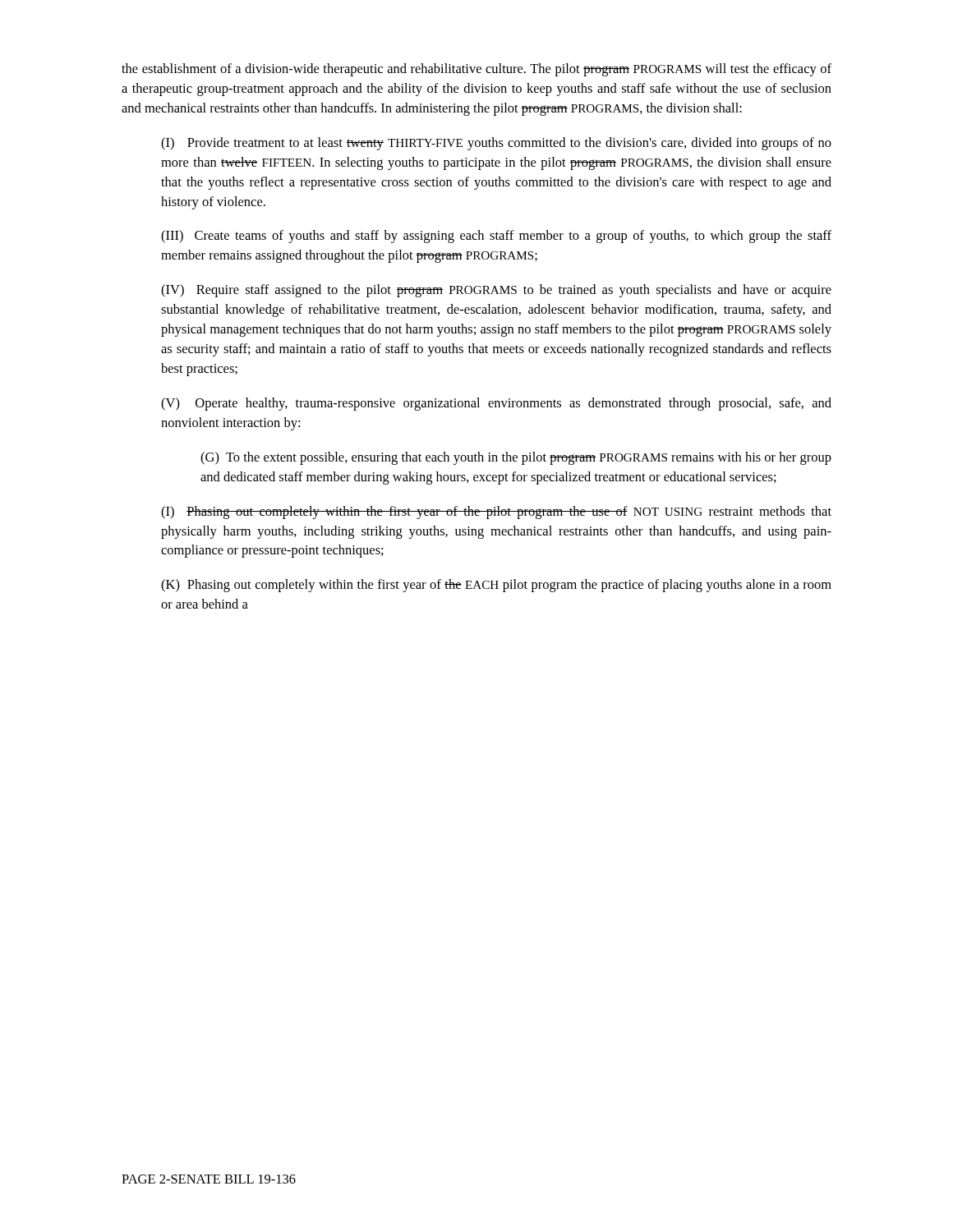Select the element starting "(G) To the extent possible, ensuring that each"

pos(516,467)
